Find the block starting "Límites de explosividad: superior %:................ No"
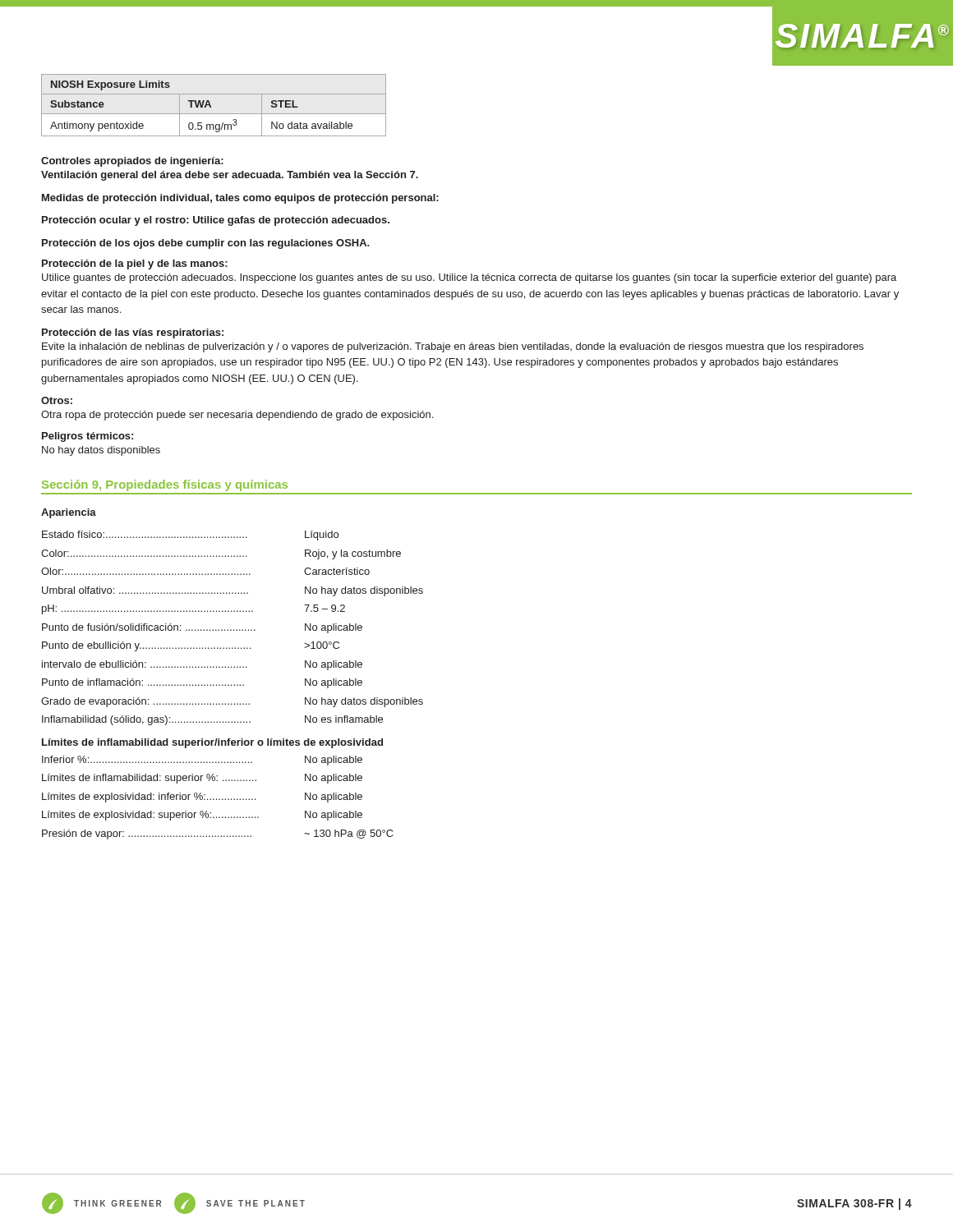The width and height of the screenshot is (953, 1232). coord(202,816)
